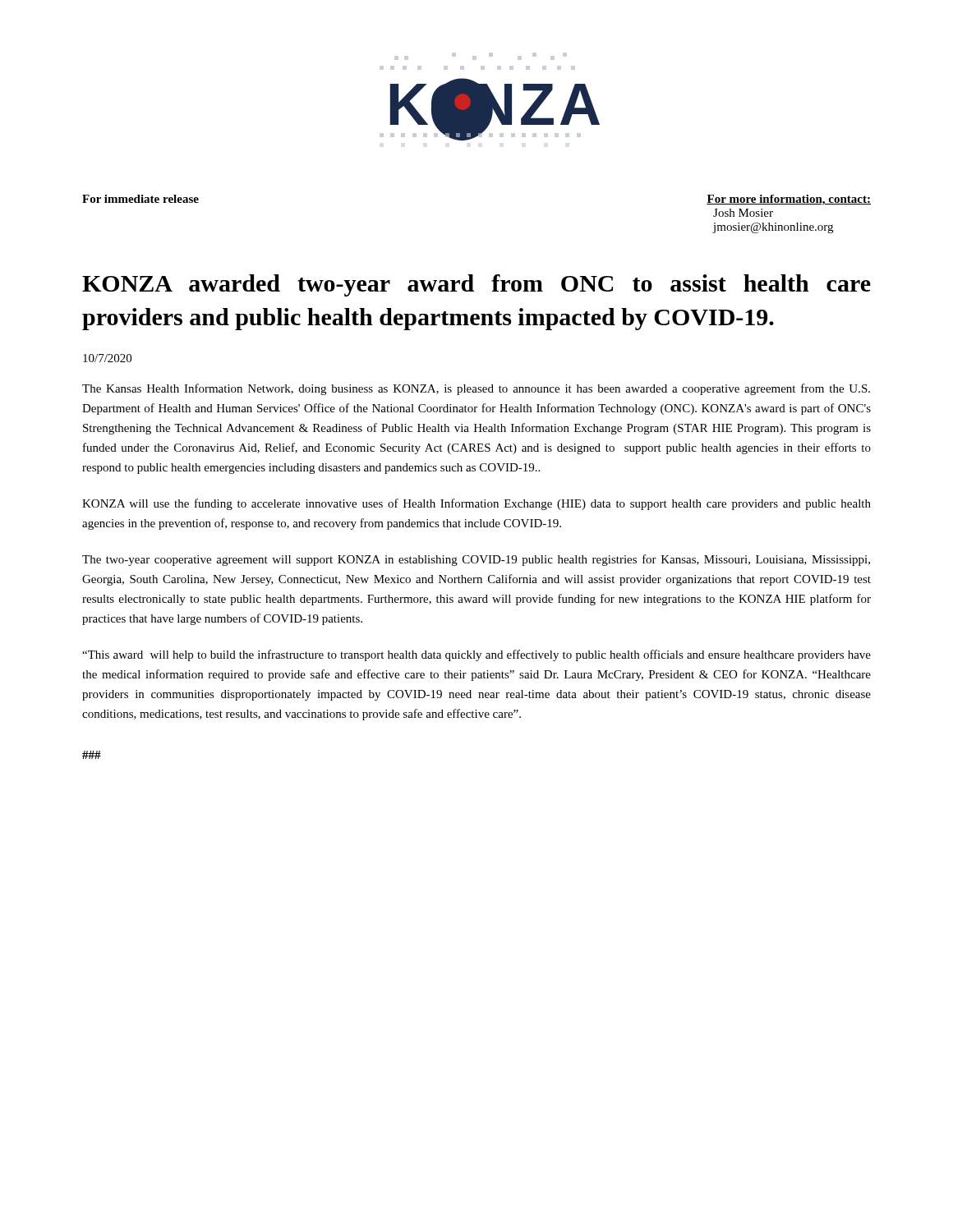Point to the block starting "KONZA will use the"
This screenshot has height=1232, width=953.
coord(476,513)
